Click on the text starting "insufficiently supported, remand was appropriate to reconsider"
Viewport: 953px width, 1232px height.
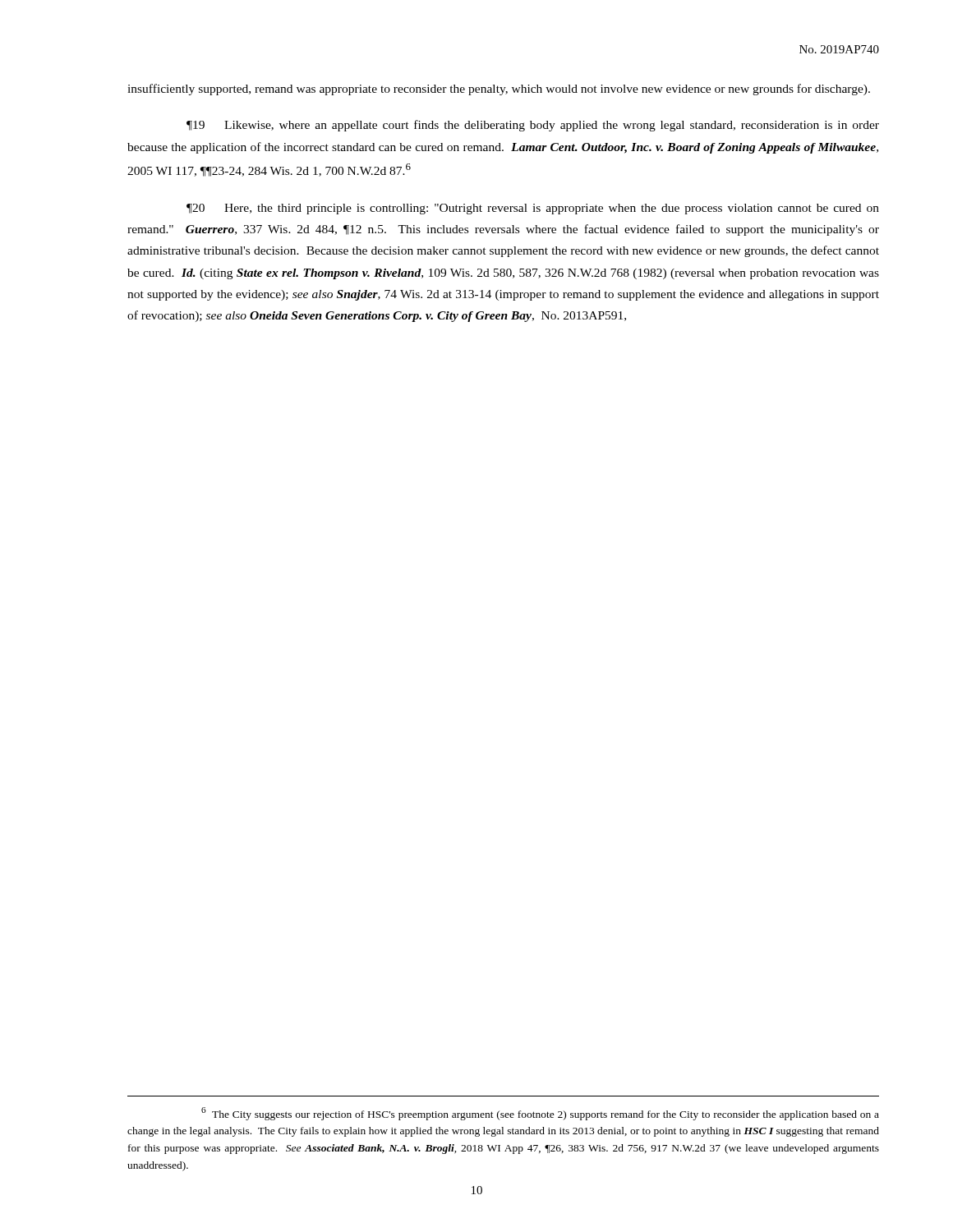(499, 88)
